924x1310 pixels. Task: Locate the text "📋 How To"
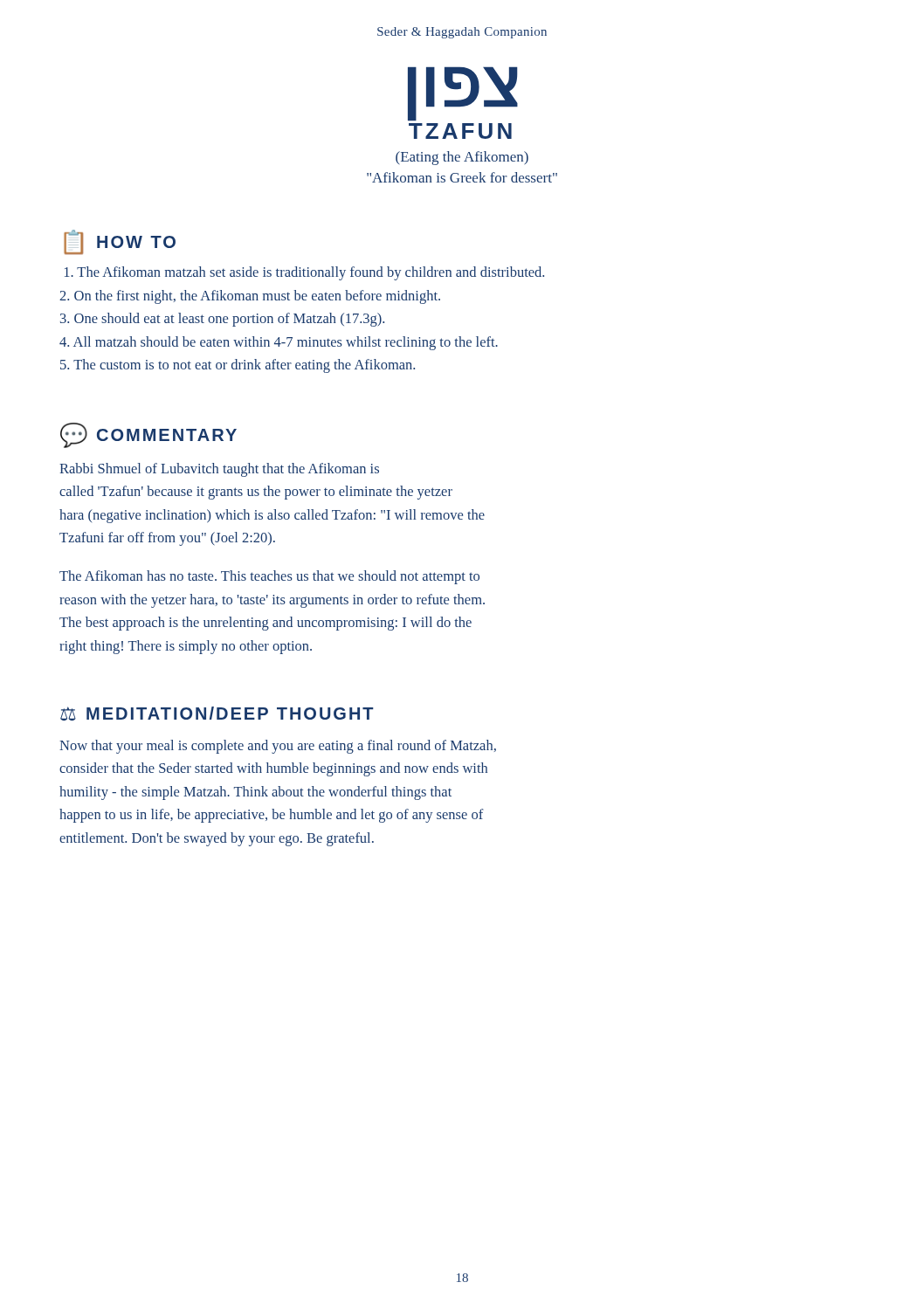119,242
